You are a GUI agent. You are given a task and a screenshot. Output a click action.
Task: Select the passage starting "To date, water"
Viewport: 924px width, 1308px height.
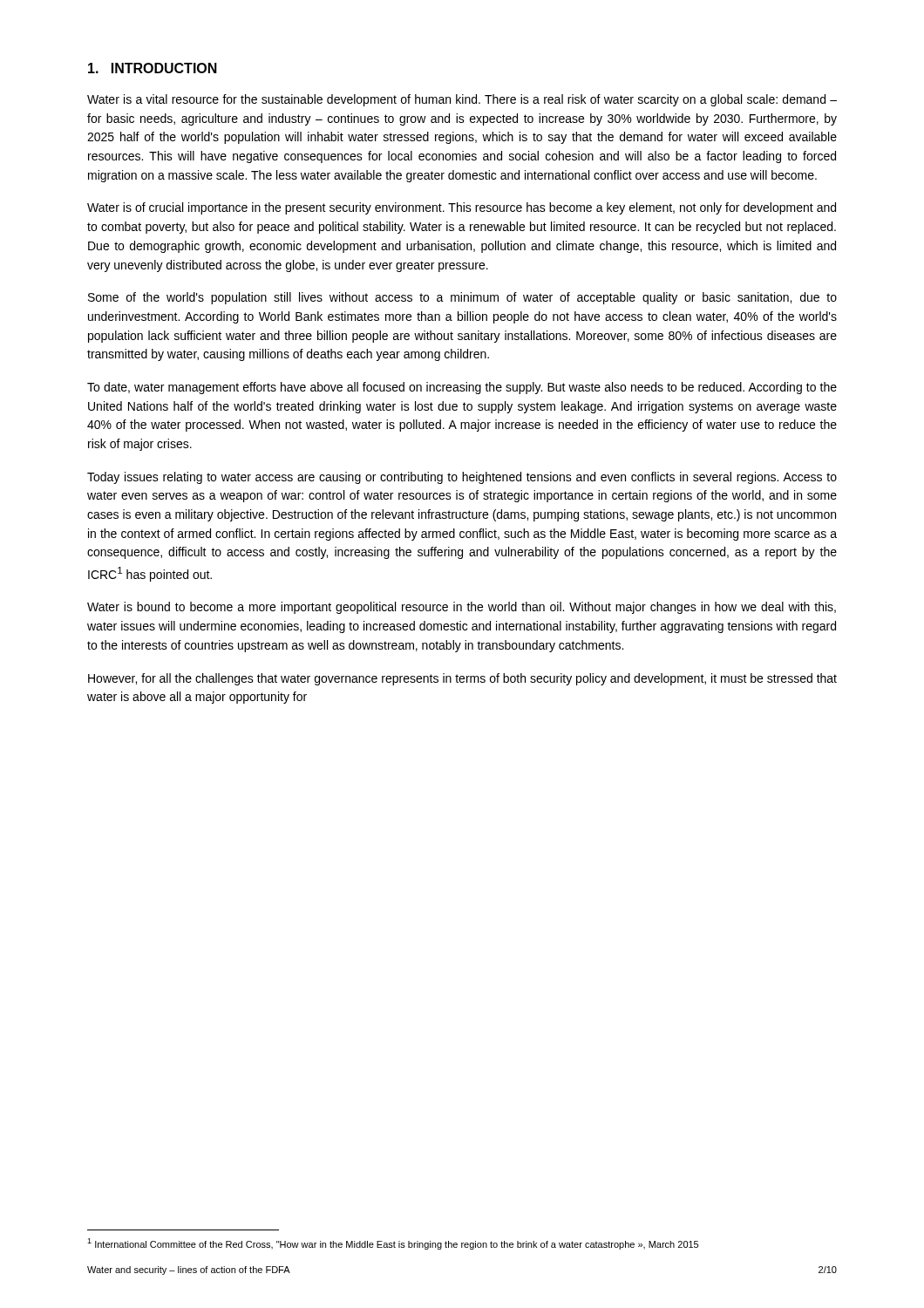(x=462, y=415)
